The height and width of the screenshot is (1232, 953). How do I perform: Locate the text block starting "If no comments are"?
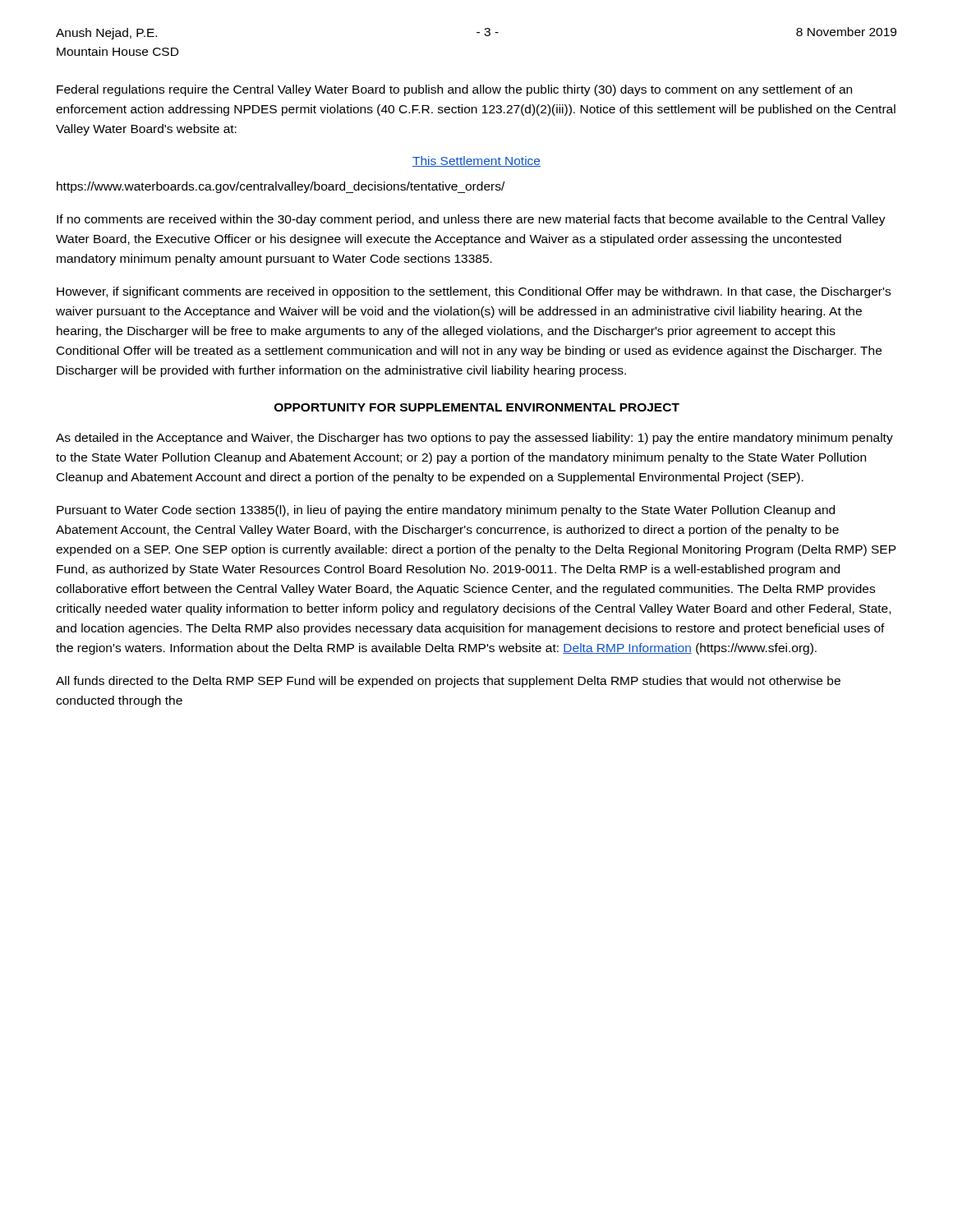471,238
